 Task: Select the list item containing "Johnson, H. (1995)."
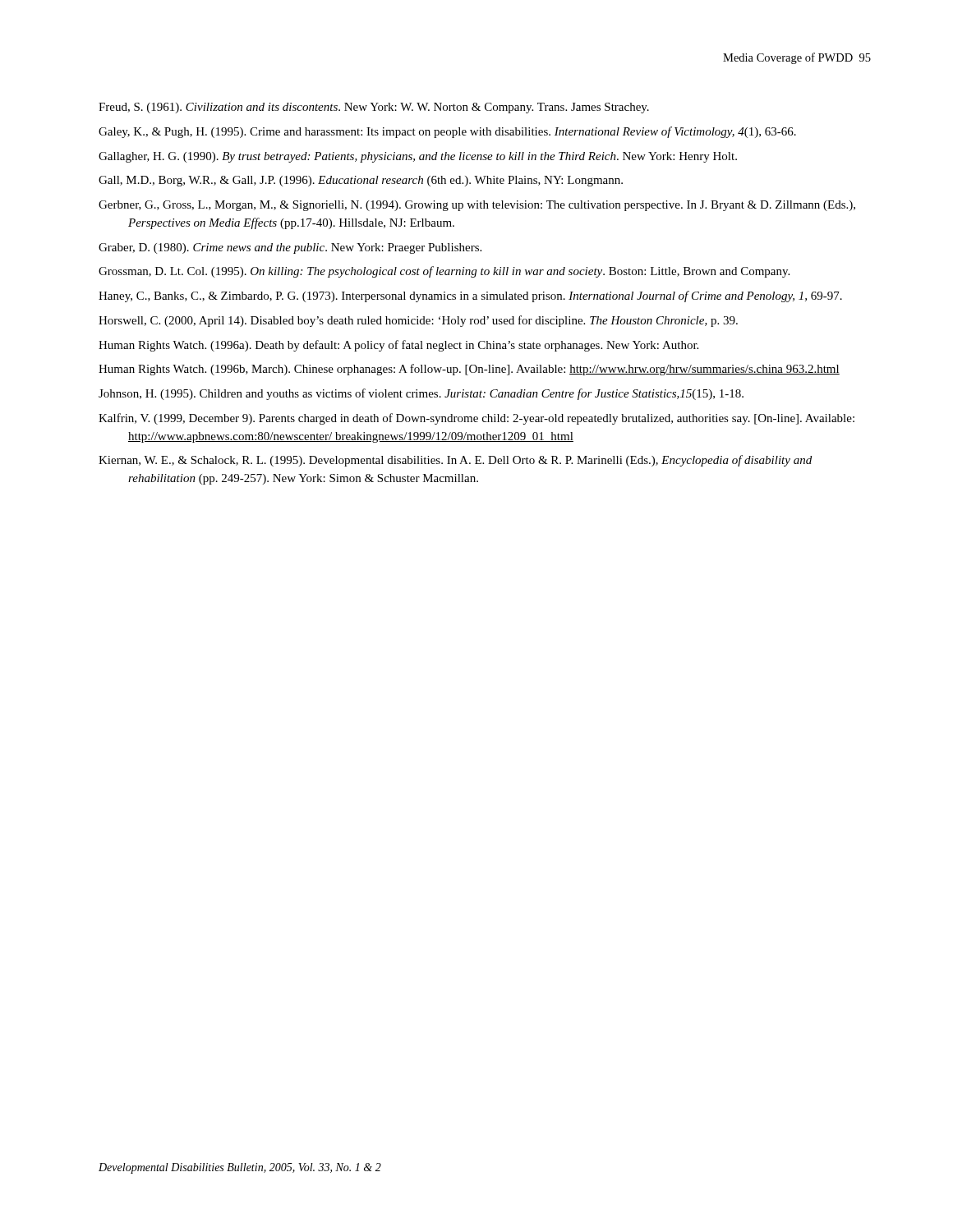pyautogui.click(x=421, y=393)
